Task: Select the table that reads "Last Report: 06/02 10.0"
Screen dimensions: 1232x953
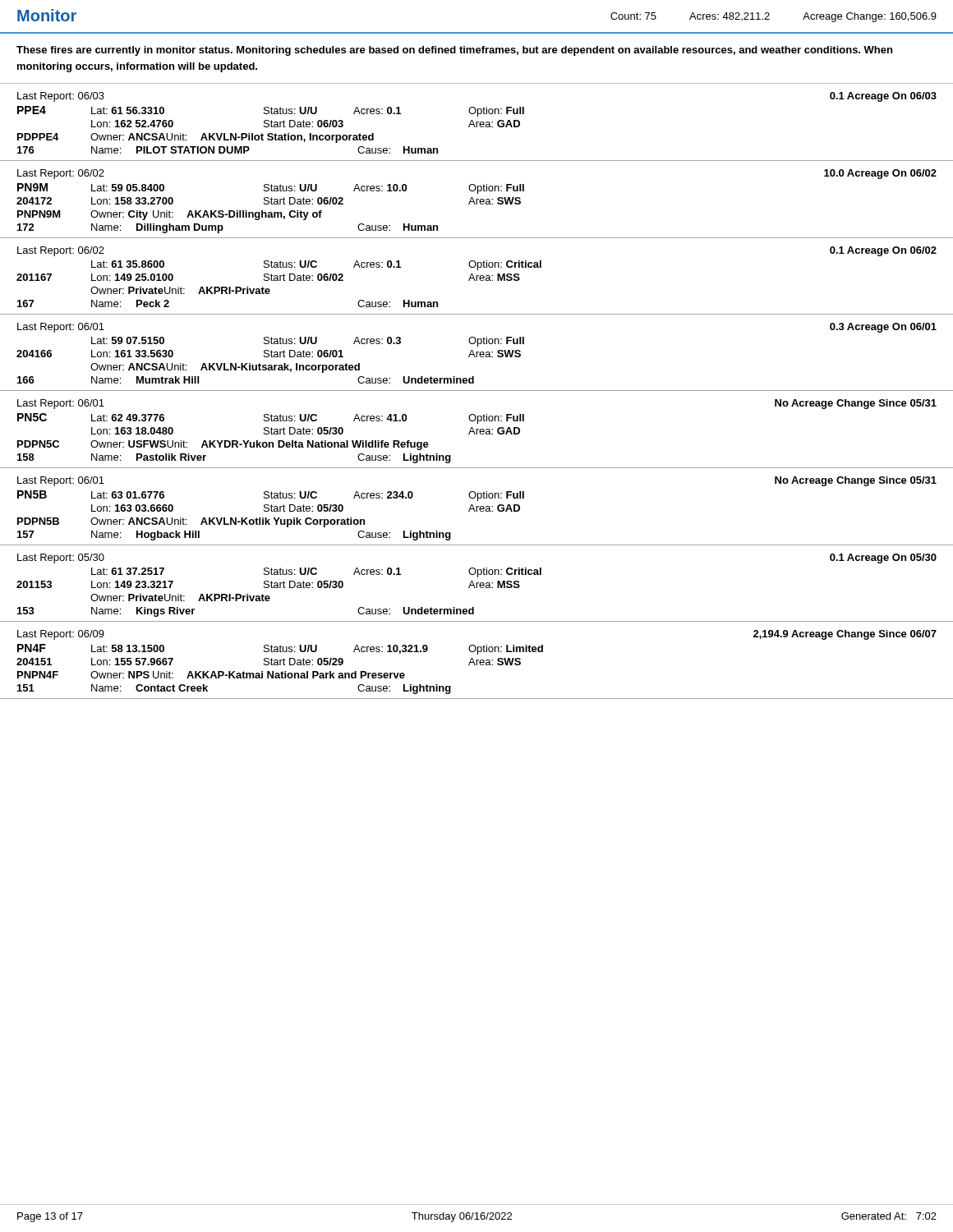Action: point(476,200)
